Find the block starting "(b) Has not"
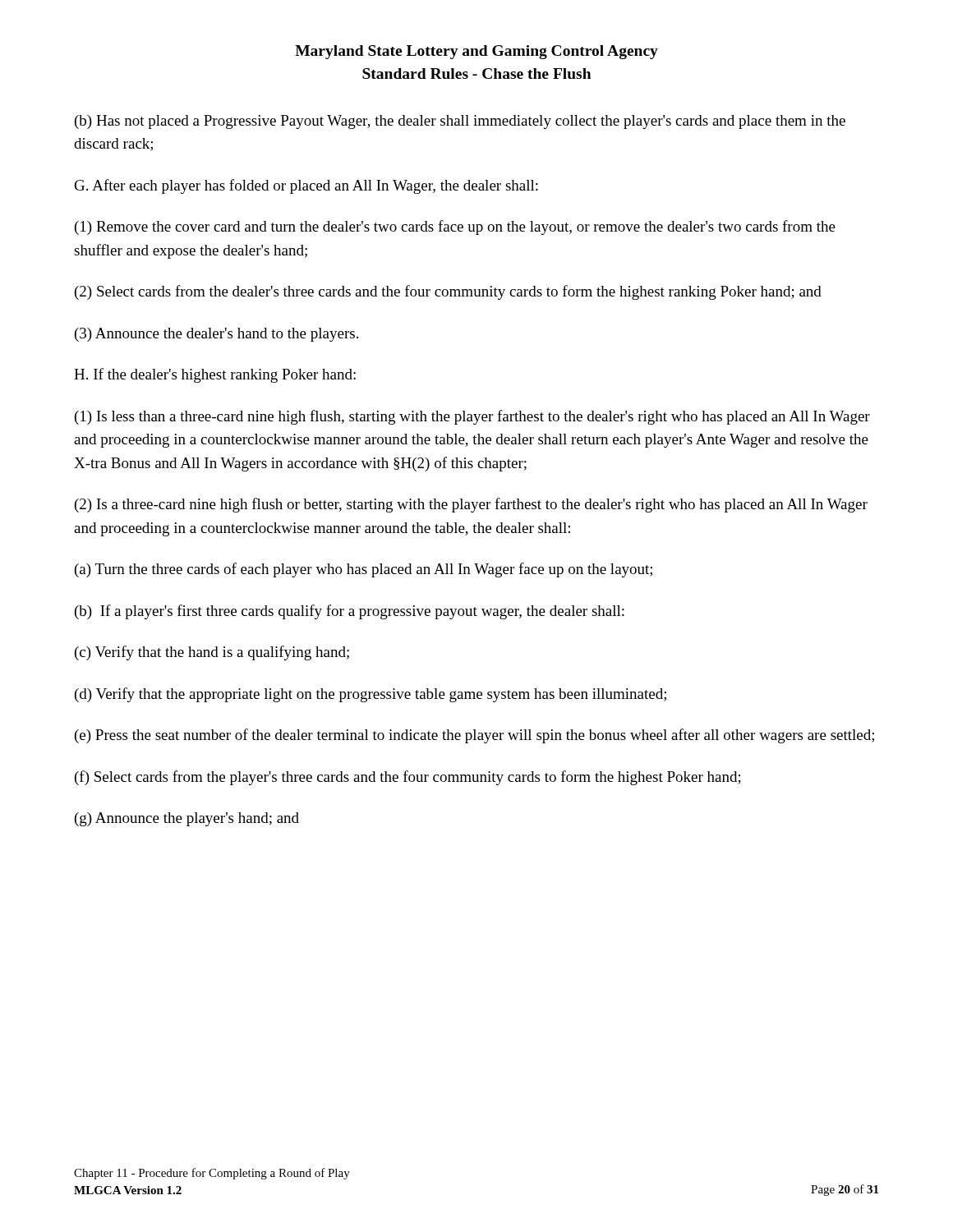The width and height of the screenshot is (953, 1232). click(460, 132)
